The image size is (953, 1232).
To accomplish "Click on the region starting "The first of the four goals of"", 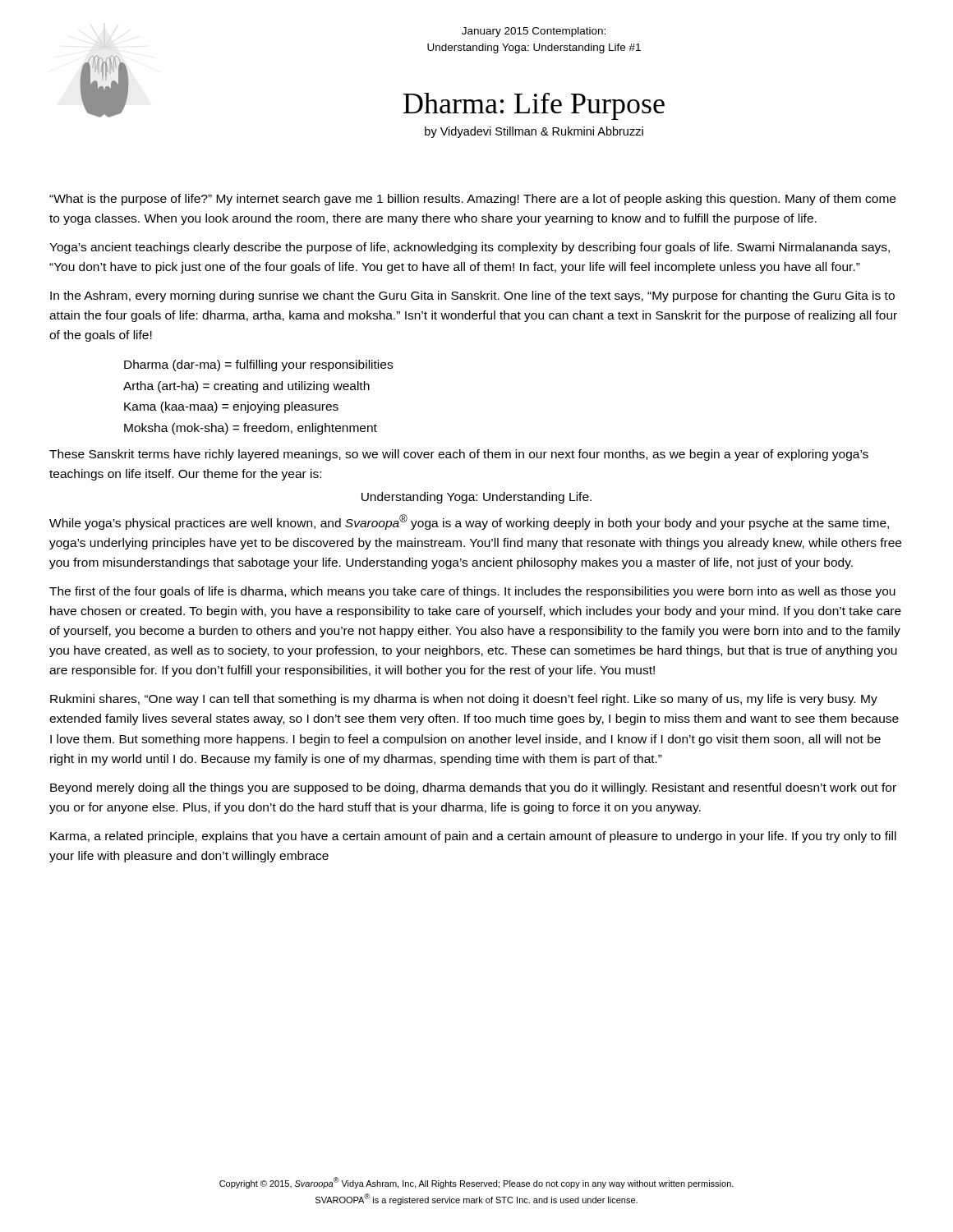I will tap(475, 631).
